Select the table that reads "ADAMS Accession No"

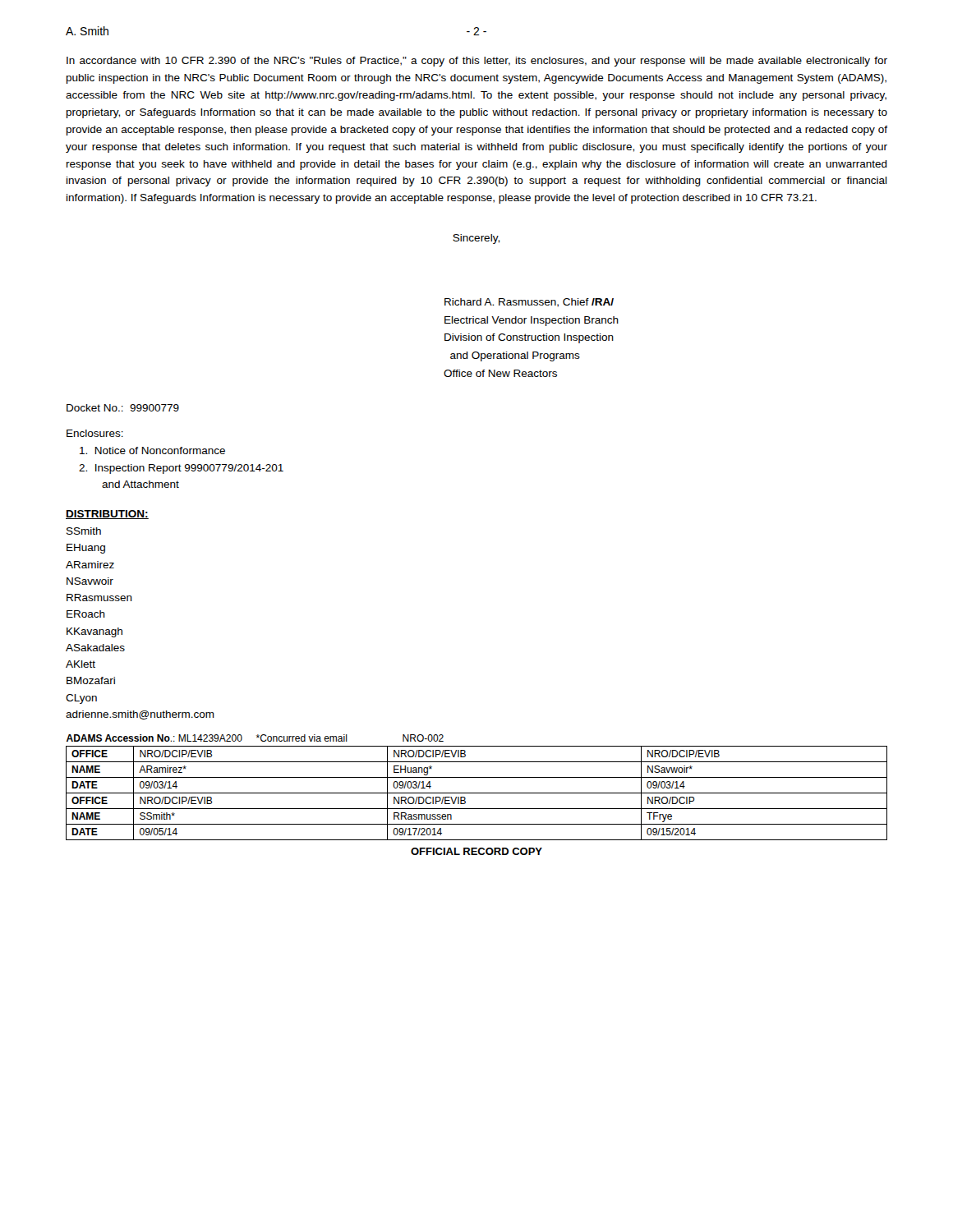click(x=476, y=786)
